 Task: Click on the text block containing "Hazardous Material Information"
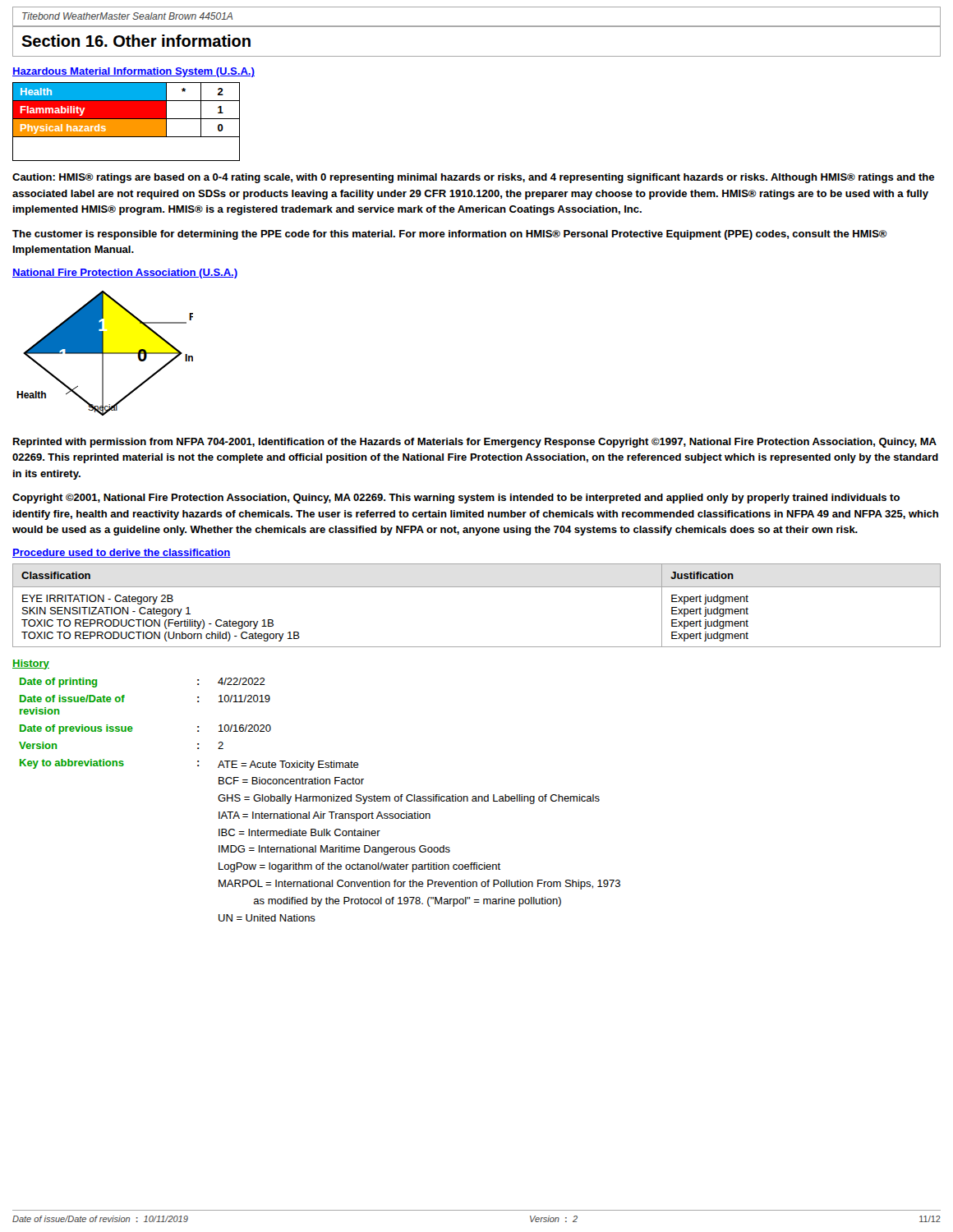tap(134, 72)
